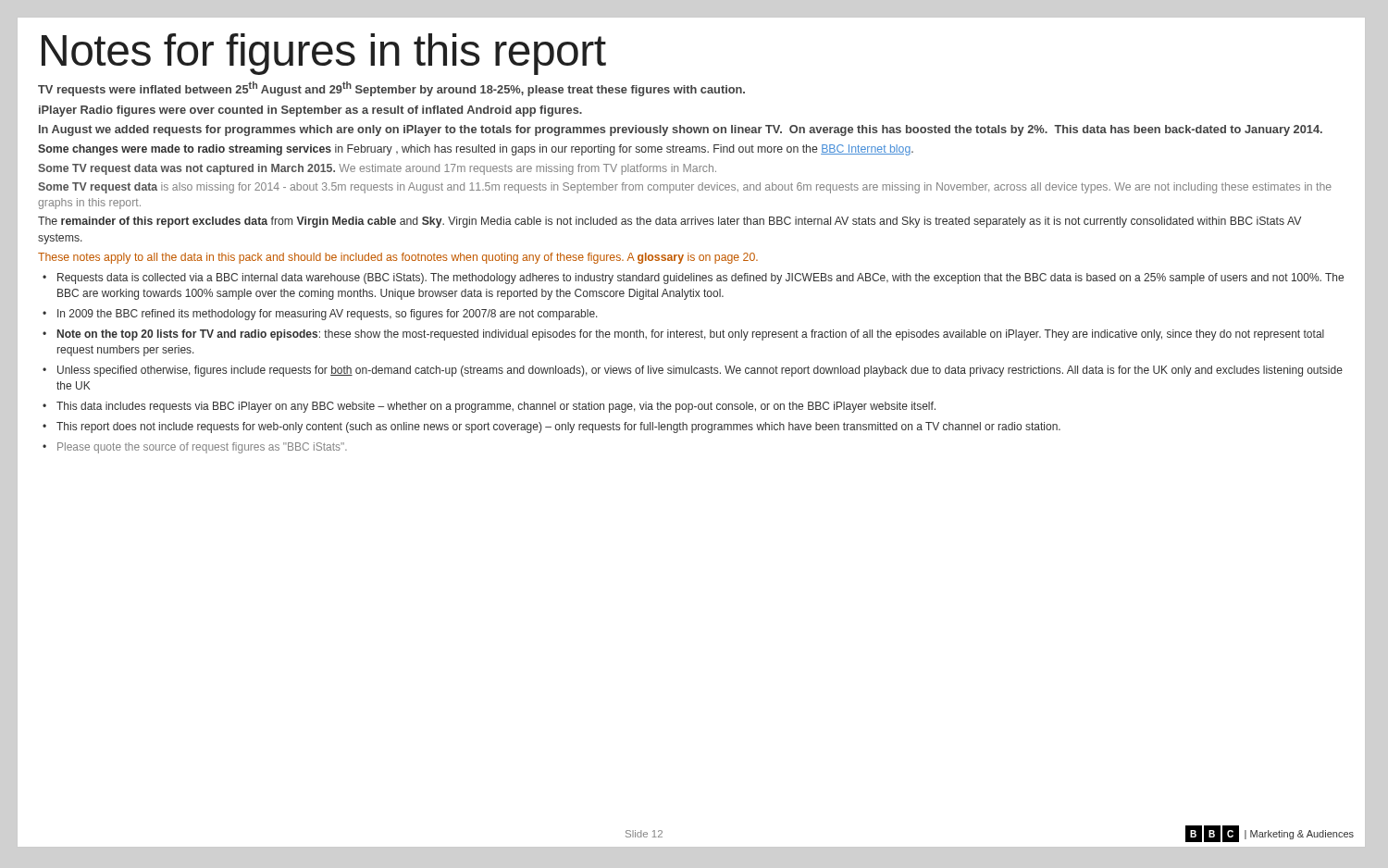The height and width of the screenshot is (868, 1388).
Task: Click the passage that begins "iPlayer Radio figures were"
Action: pyautogui.click(x=310, y=109)
